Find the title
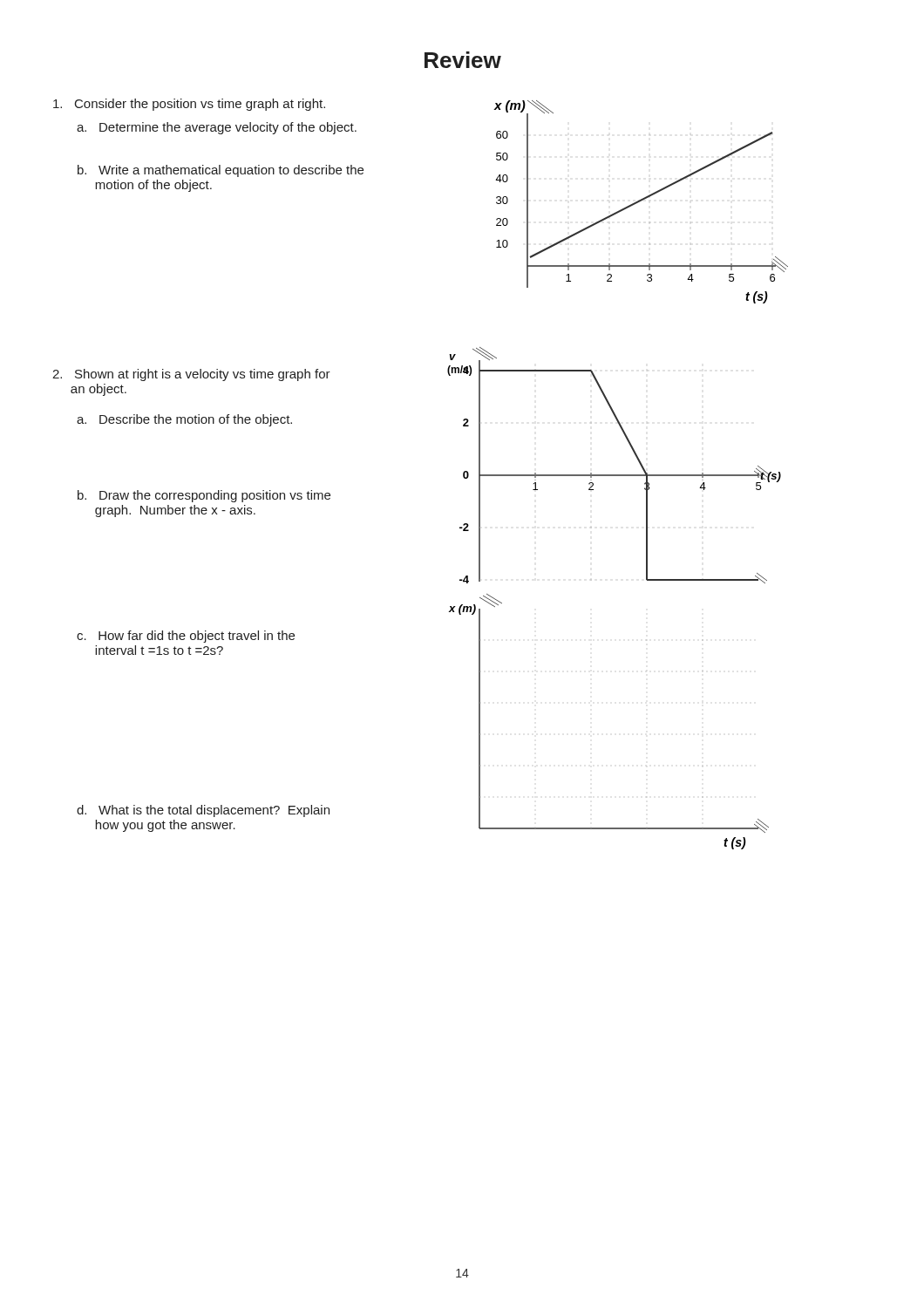The image size is (924, 1308). (x=462, y=61)
